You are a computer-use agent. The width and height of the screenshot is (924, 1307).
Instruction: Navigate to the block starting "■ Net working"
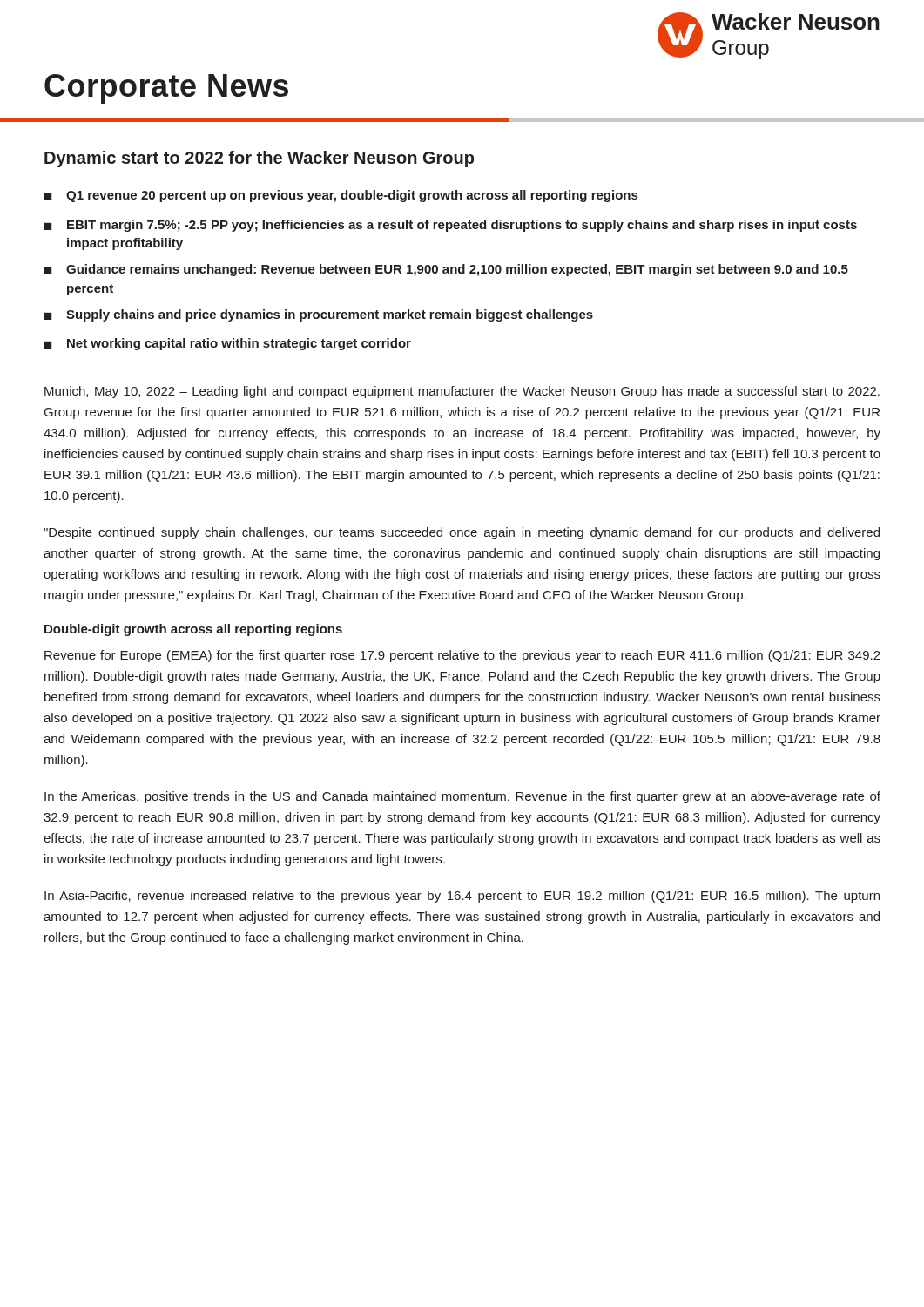click(x=227, y=345)
